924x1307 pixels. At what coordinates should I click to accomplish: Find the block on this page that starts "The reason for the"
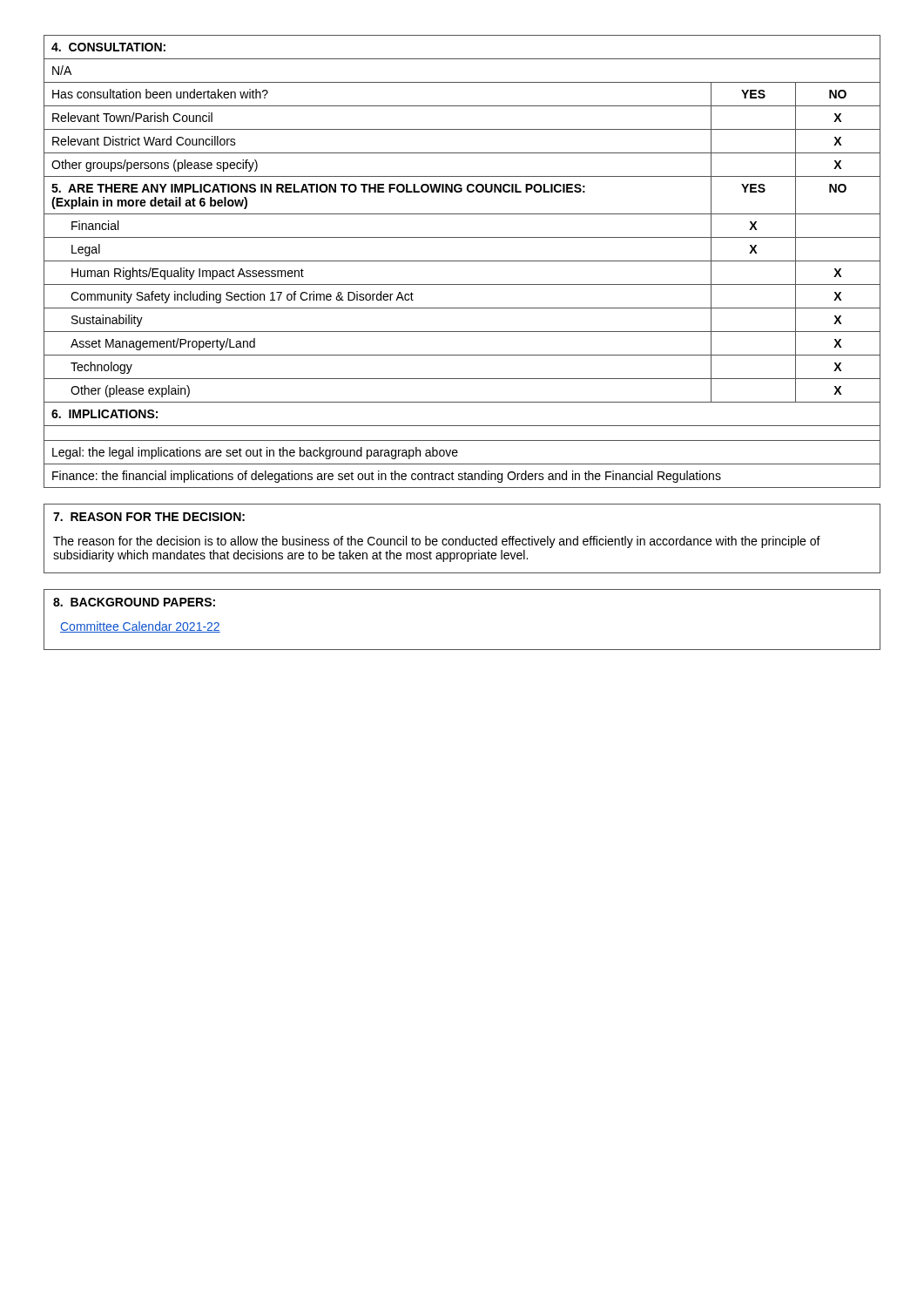436,548
